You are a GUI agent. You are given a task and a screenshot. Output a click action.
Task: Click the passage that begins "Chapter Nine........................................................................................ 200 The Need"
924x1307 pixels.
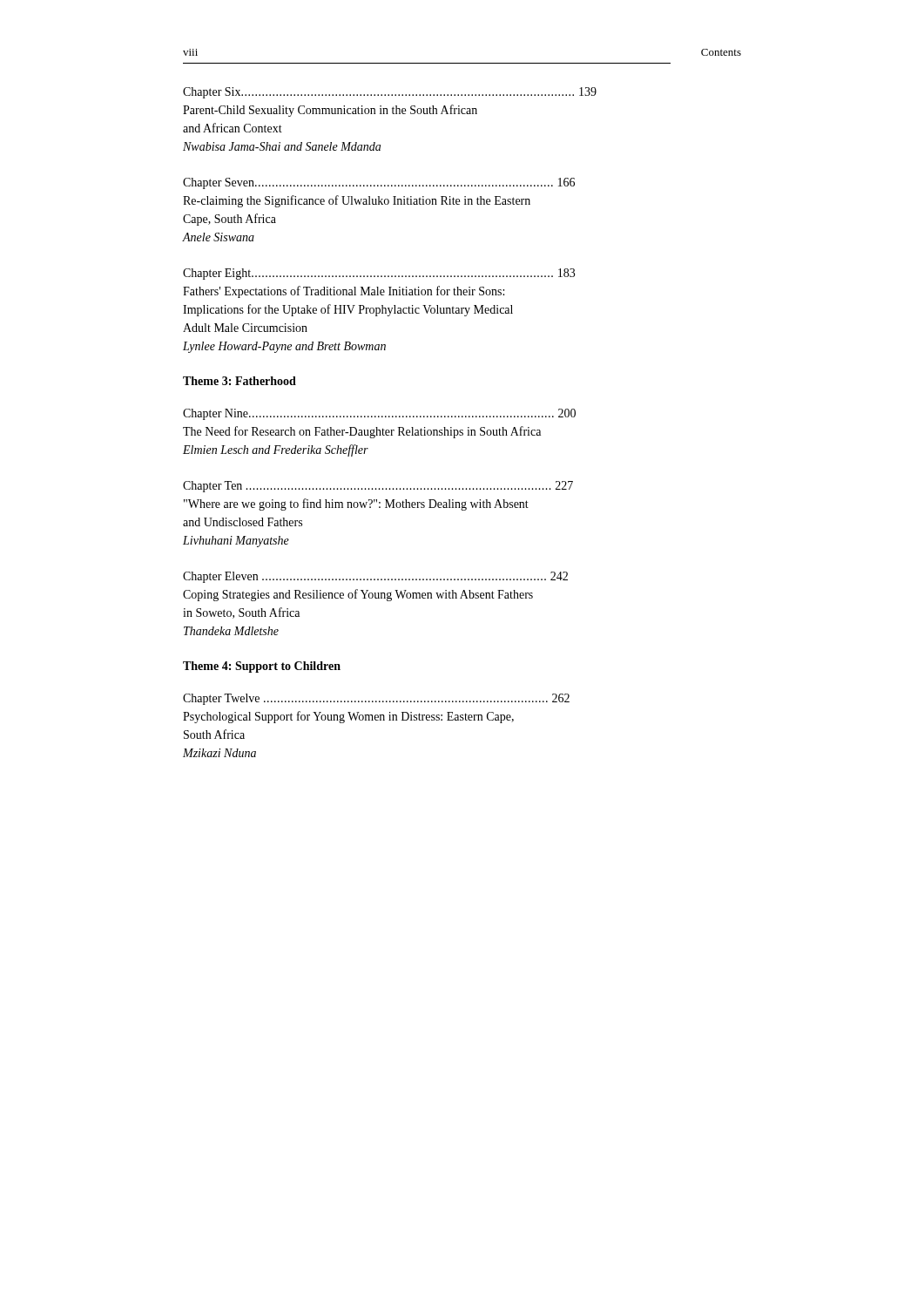click(x=427, y=432)
